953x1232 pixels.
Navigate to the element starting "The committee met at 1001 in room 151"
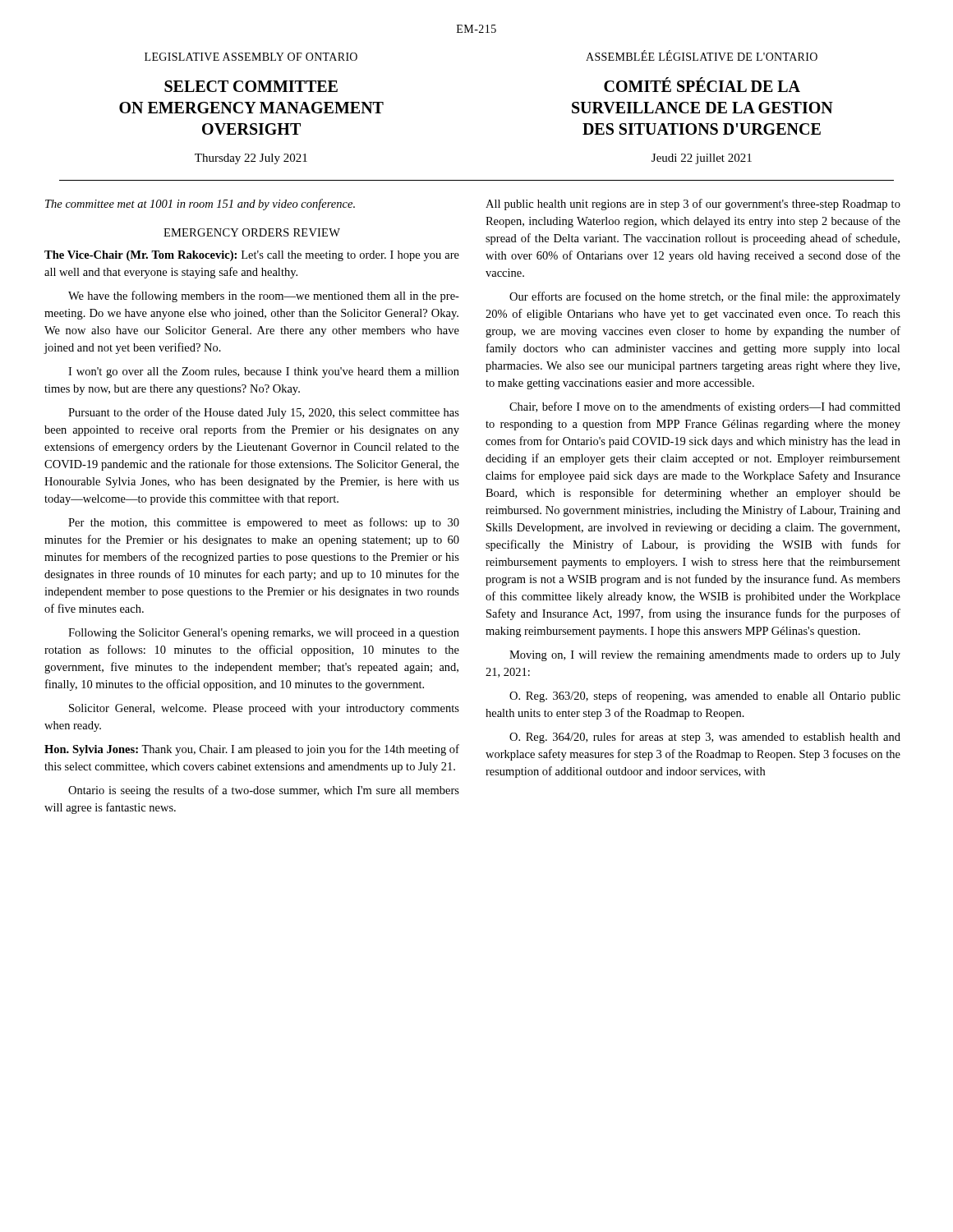(200, 204)
